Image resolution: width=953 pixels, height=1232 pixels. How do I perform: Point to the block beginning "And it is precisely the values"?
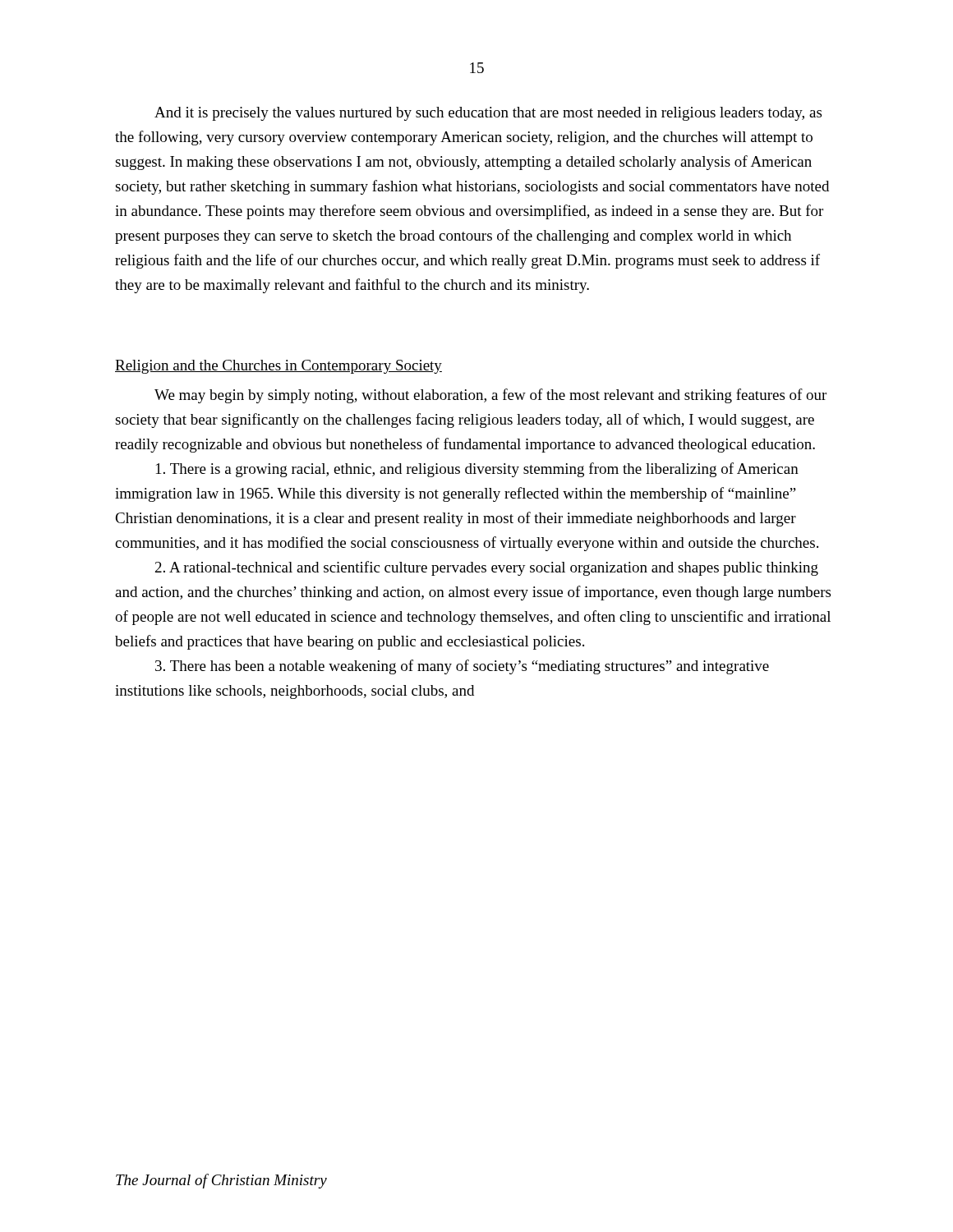click(x=476, y=199)
